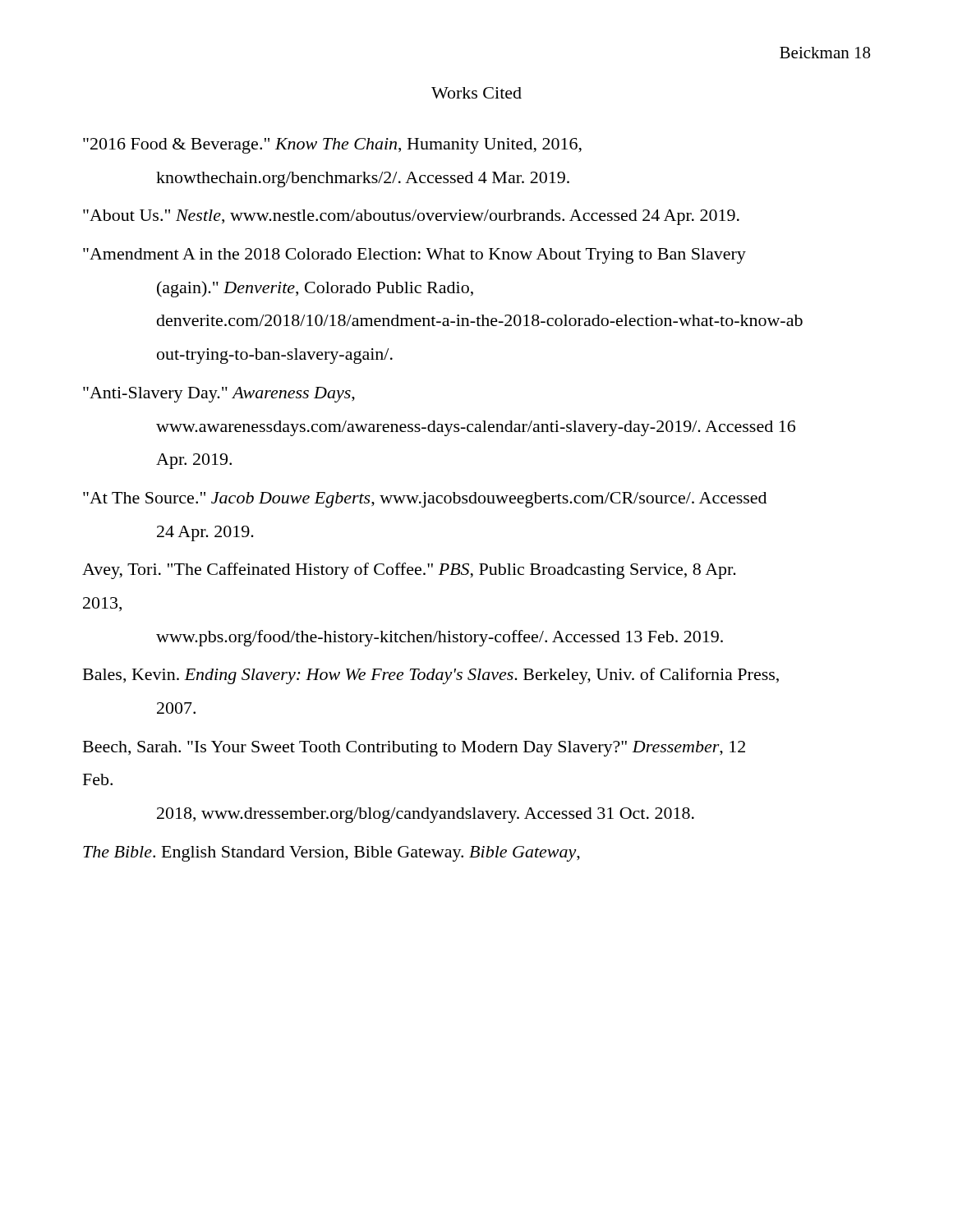The image size is (953, 1232).
Task: Click the passage that begins ""2016 Food & Beverage." Know The Chain, Humanity"
Action: tap(476, 161)
